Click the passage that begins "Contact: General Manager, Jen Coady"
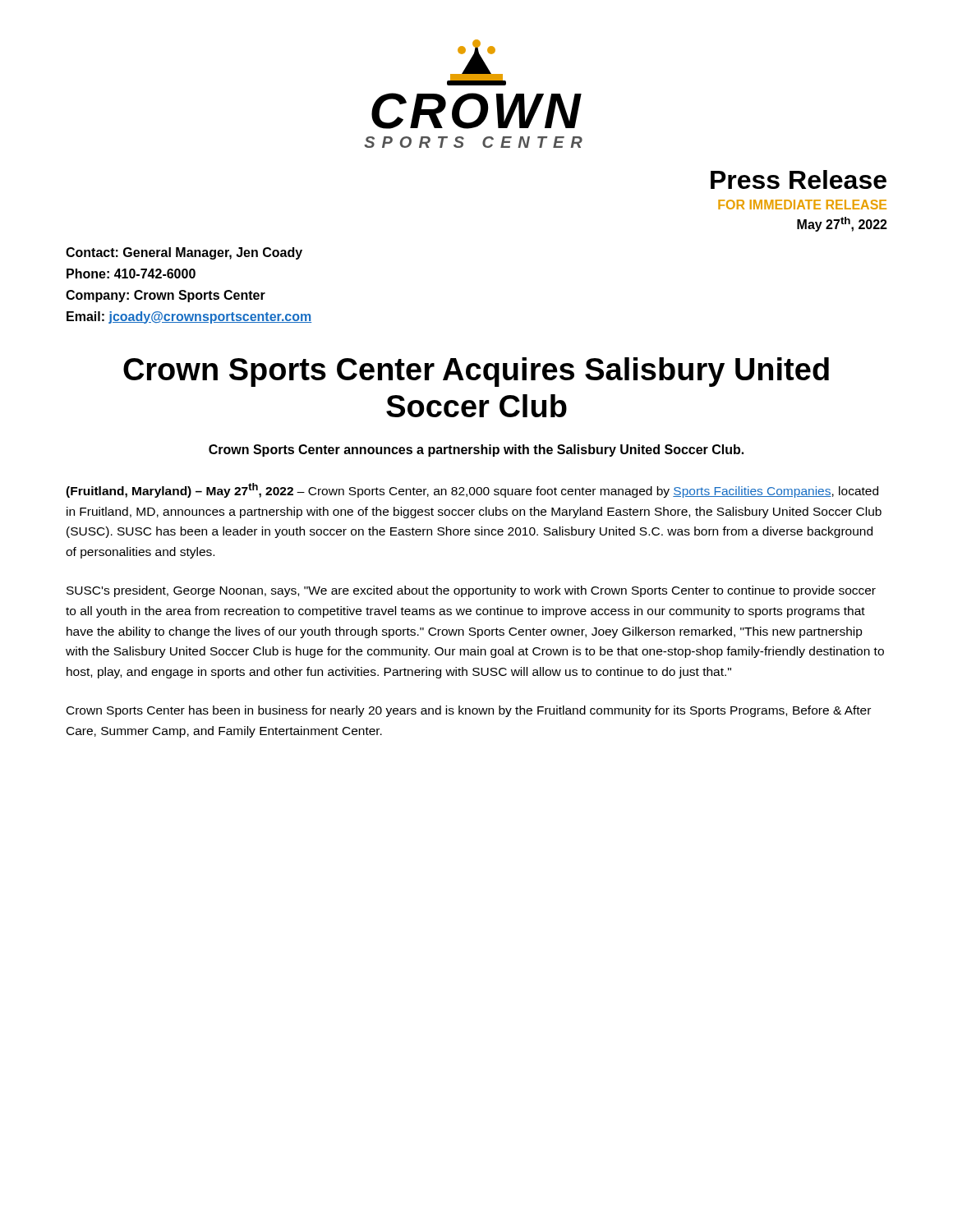953x1232 pixels. [184, 253]
